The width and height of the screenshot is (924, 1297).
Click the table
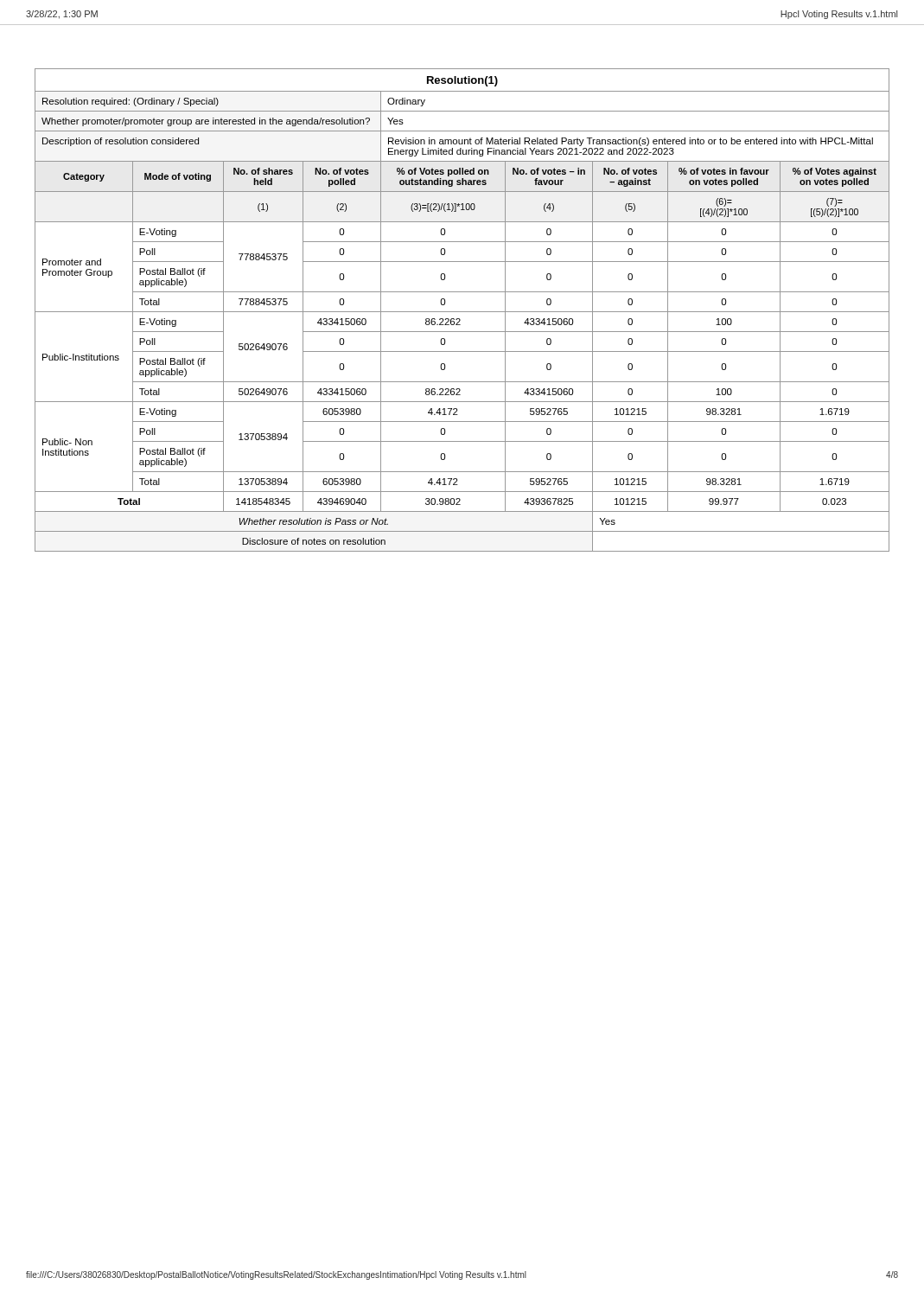pyautogui.click(x=462, y=310)
